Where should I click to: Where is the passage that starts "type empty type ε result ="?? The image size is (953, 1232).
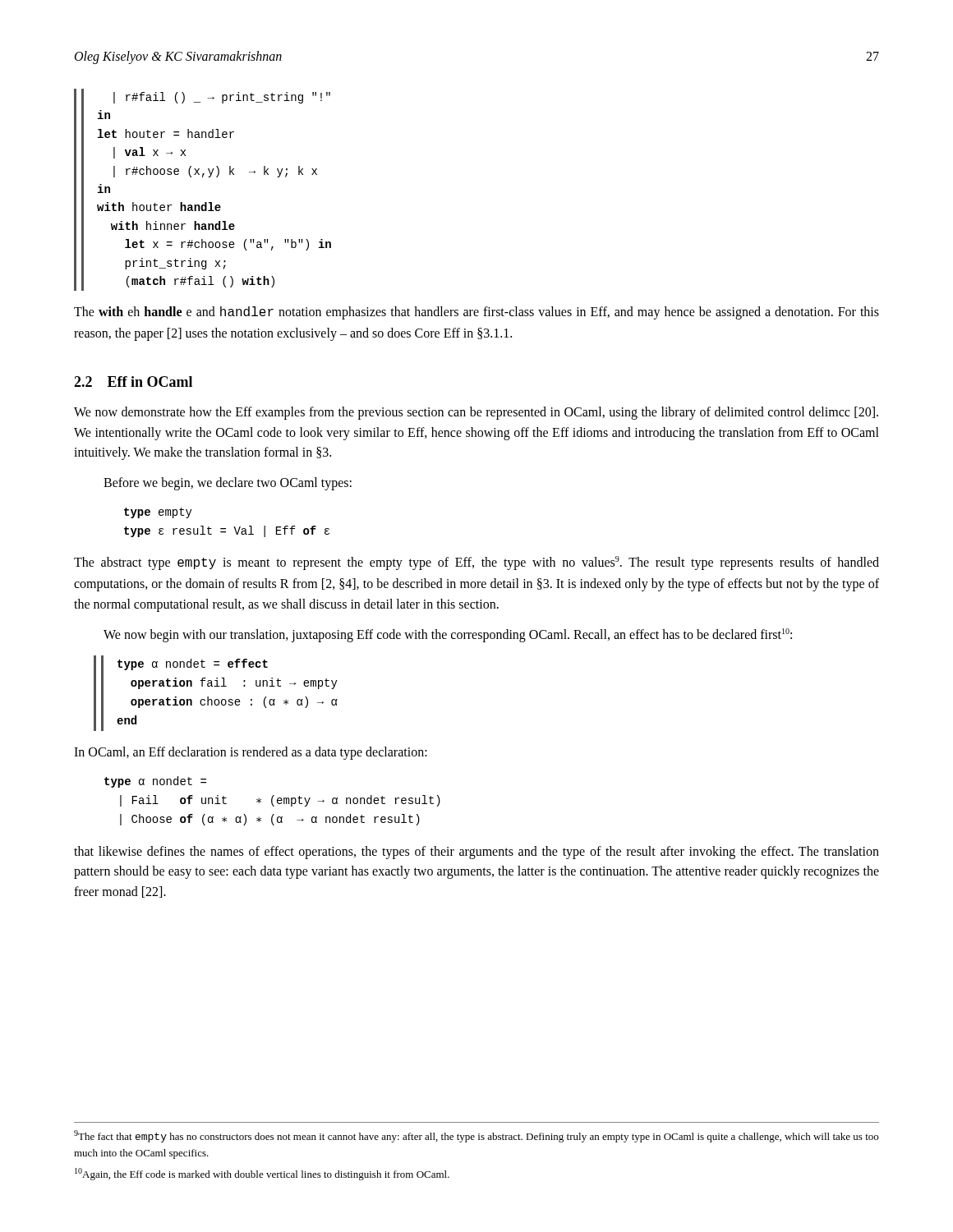158,513
